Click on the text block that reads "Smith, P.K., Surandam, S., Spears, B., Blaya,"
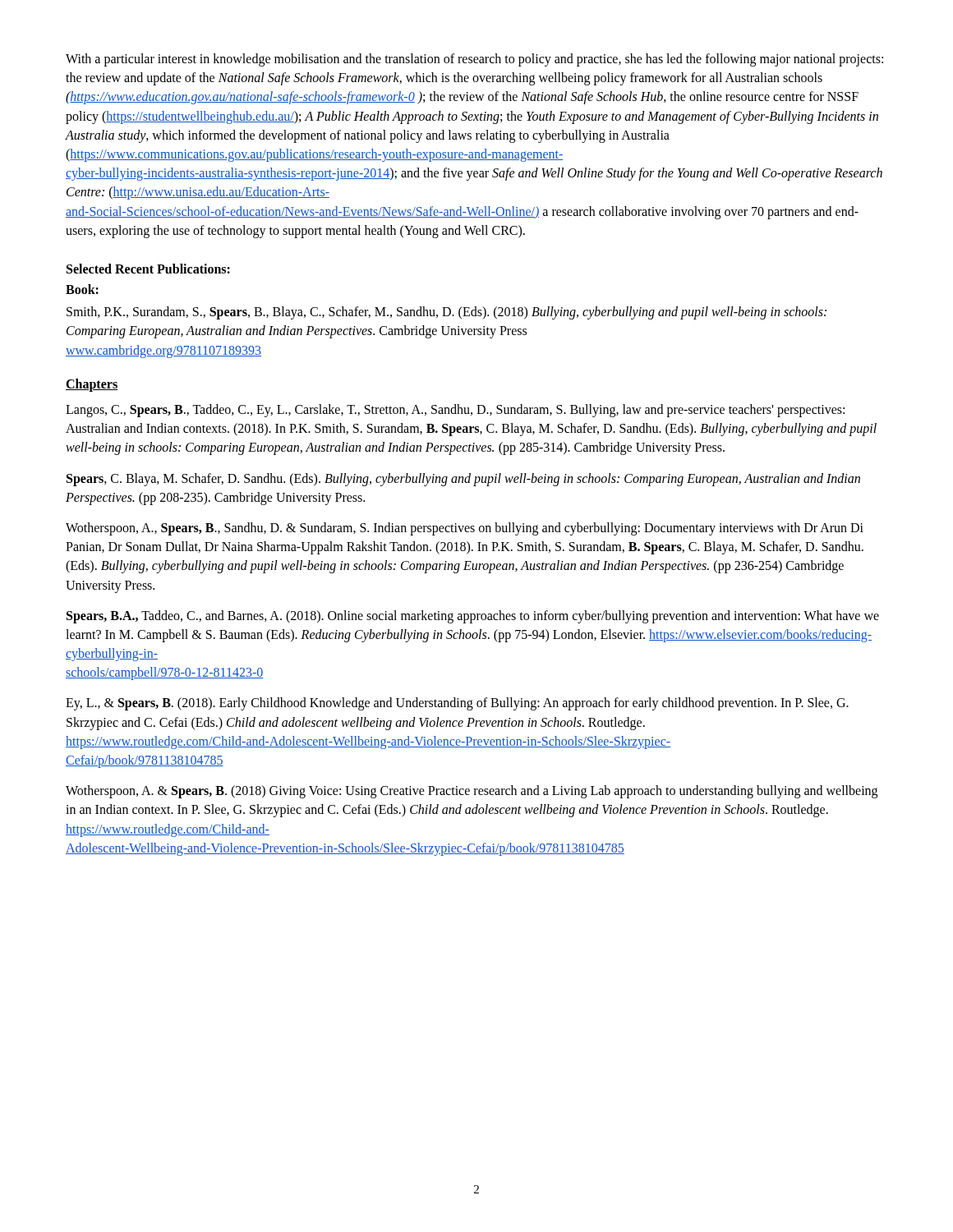This screenshot has height=1232, width=953. pyautogui.click(x=447, y=331)
